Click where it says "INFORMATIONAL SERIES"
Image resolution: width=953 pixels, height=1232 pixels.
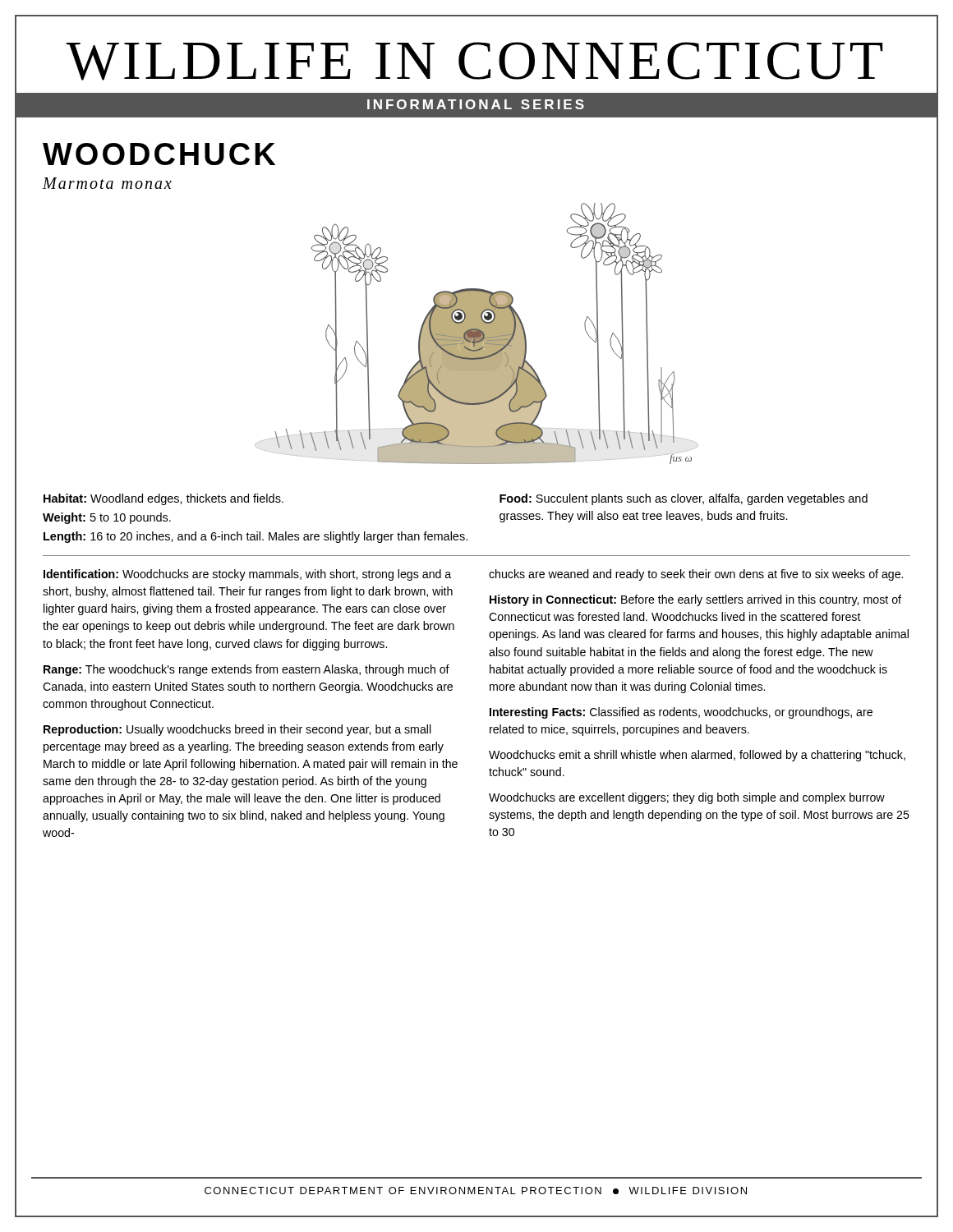pyautogui.click(x=476, y=105)
